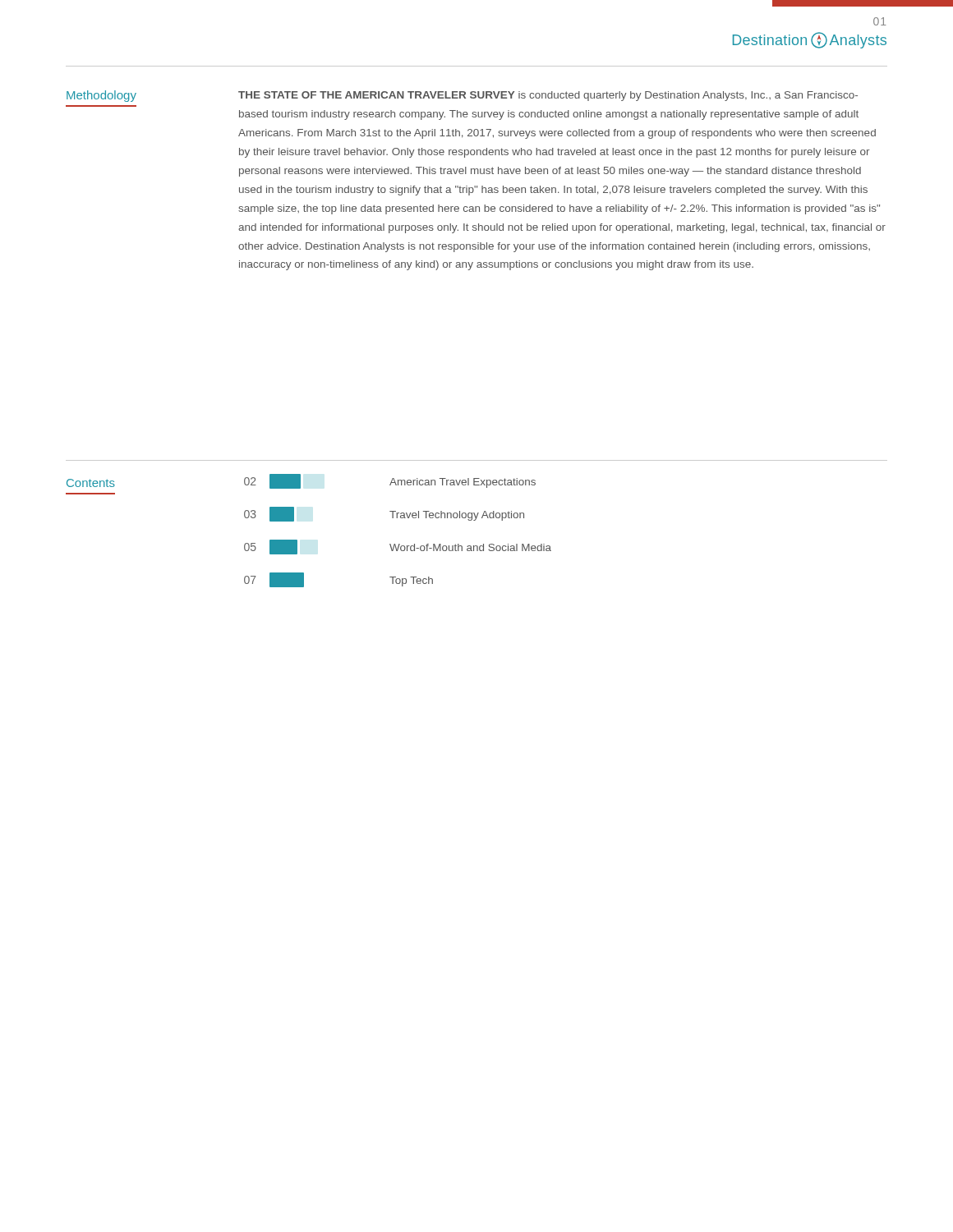953x1232 pixels.
Task: Select the passage starting "05 Word-of-Mouth and"
Action: coord(395,547)
